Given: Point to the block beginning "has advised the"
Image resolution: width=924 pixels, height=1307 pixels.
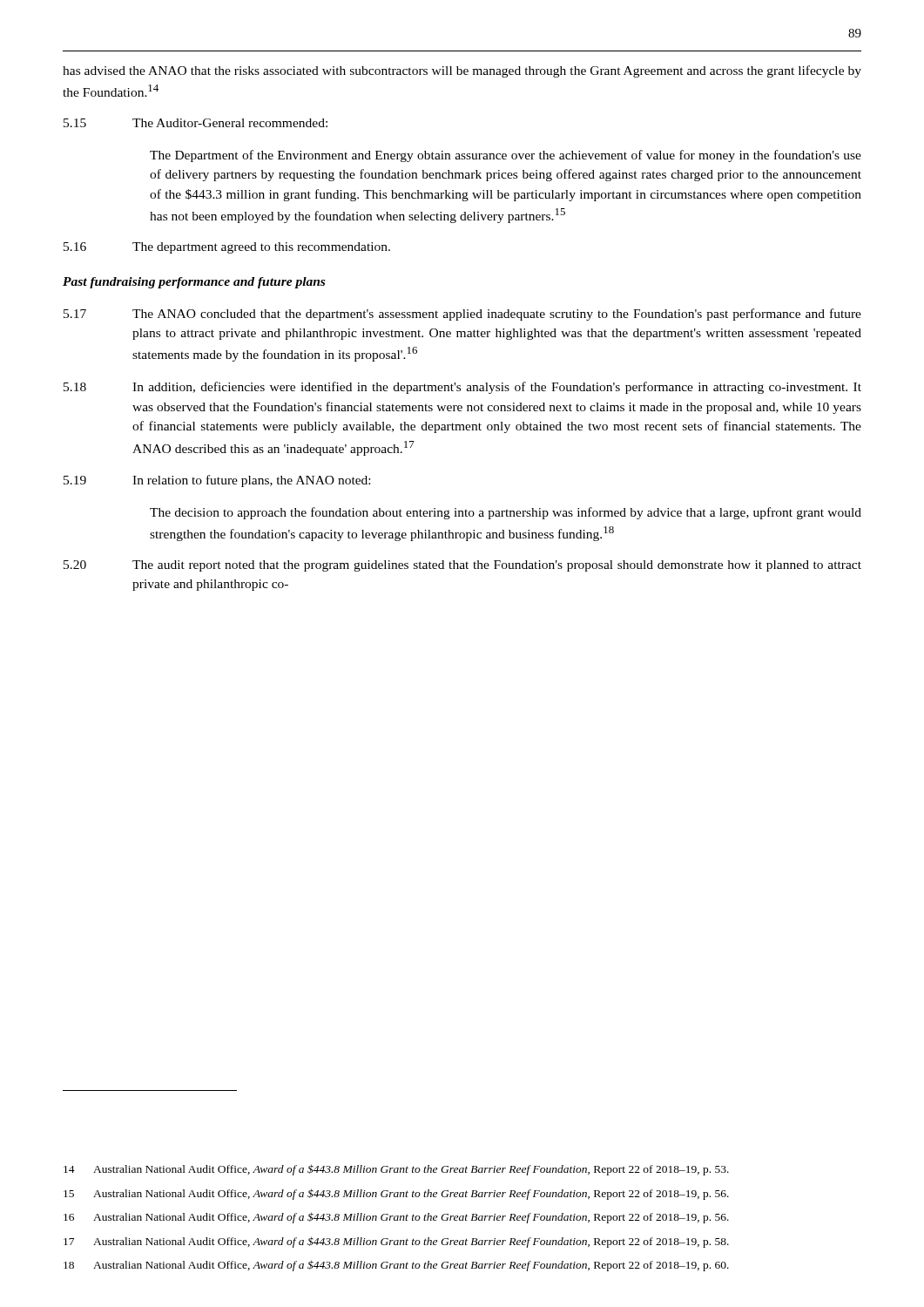Looking at the screenshot, I should (x=462, y=81).
